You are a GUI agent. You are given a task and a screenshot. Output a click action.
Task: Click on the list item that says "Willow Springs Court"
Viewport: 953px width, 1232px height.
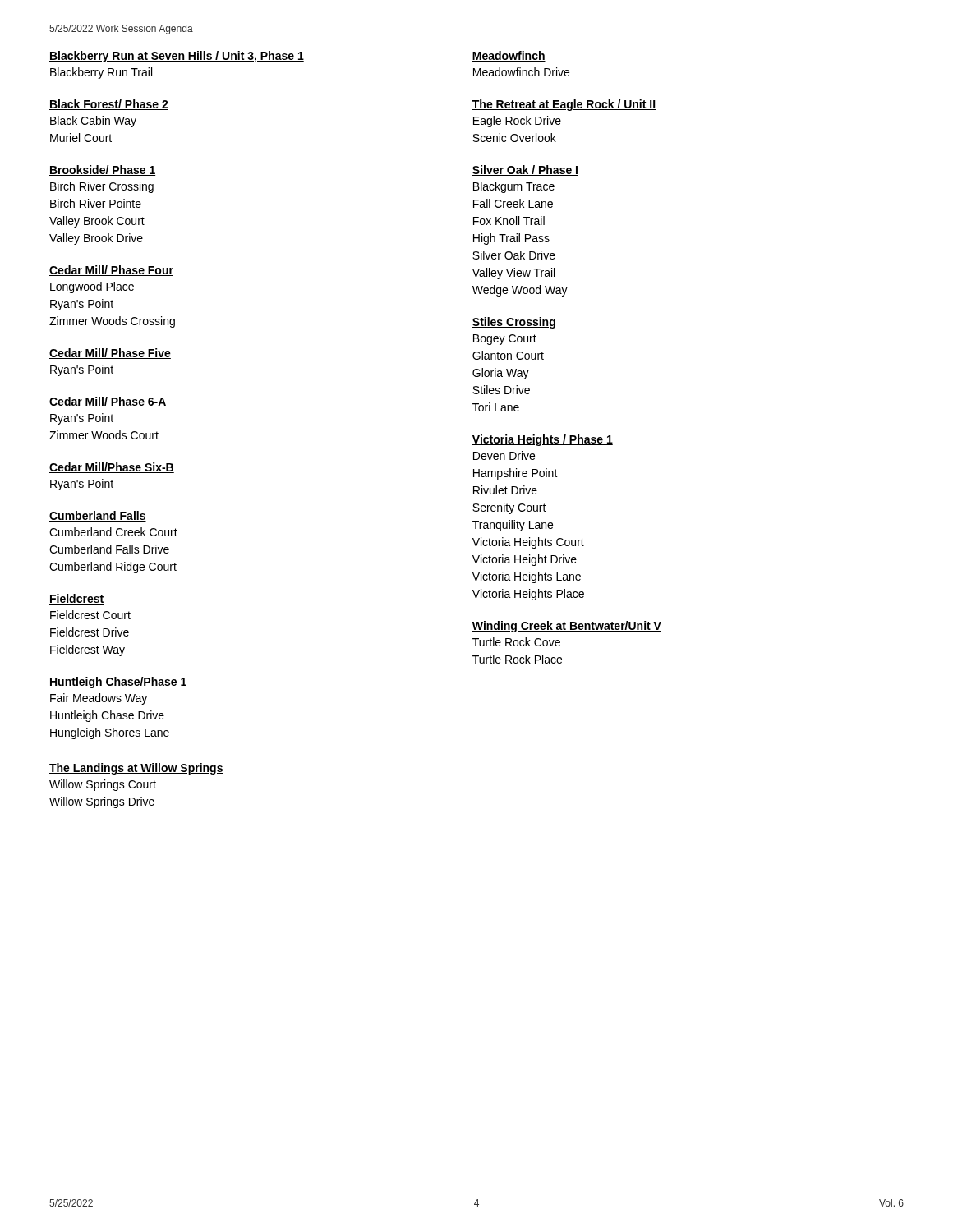tap(103, 784)
